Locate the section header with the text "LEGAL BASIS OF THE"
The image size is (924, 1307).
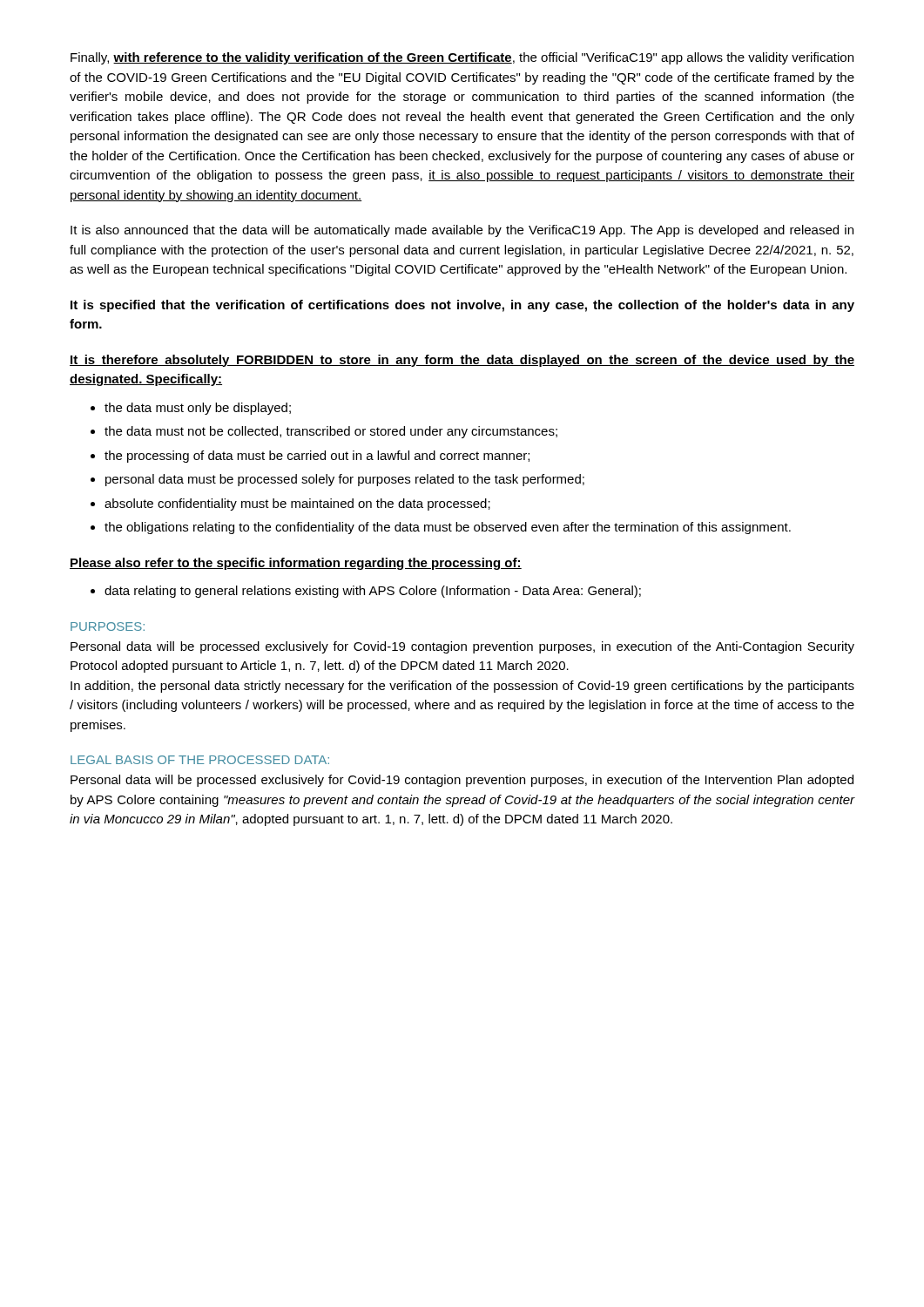[x=200, y=759]
